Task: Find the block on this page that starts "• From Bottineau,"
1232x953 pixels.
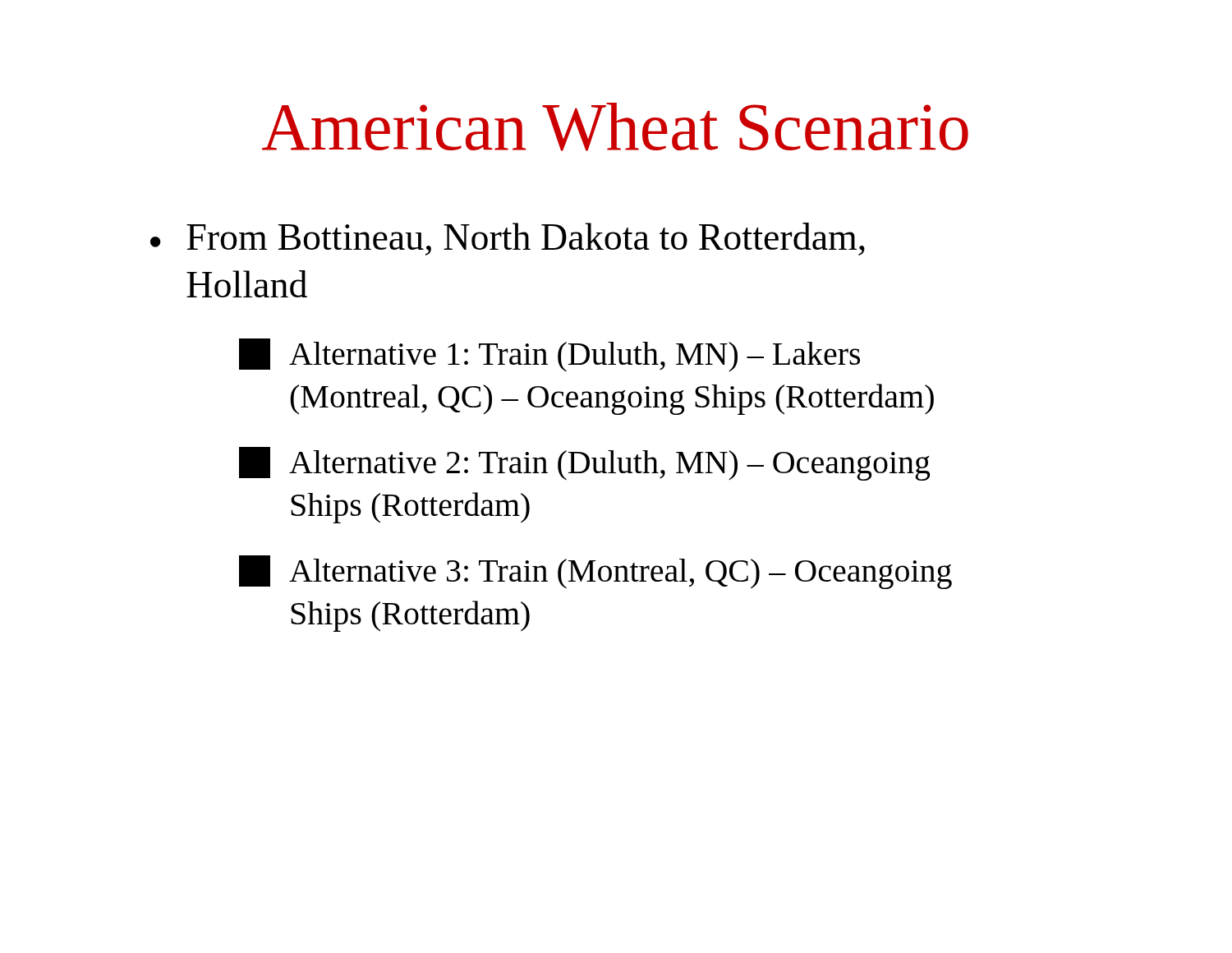Action: [507, 261]
